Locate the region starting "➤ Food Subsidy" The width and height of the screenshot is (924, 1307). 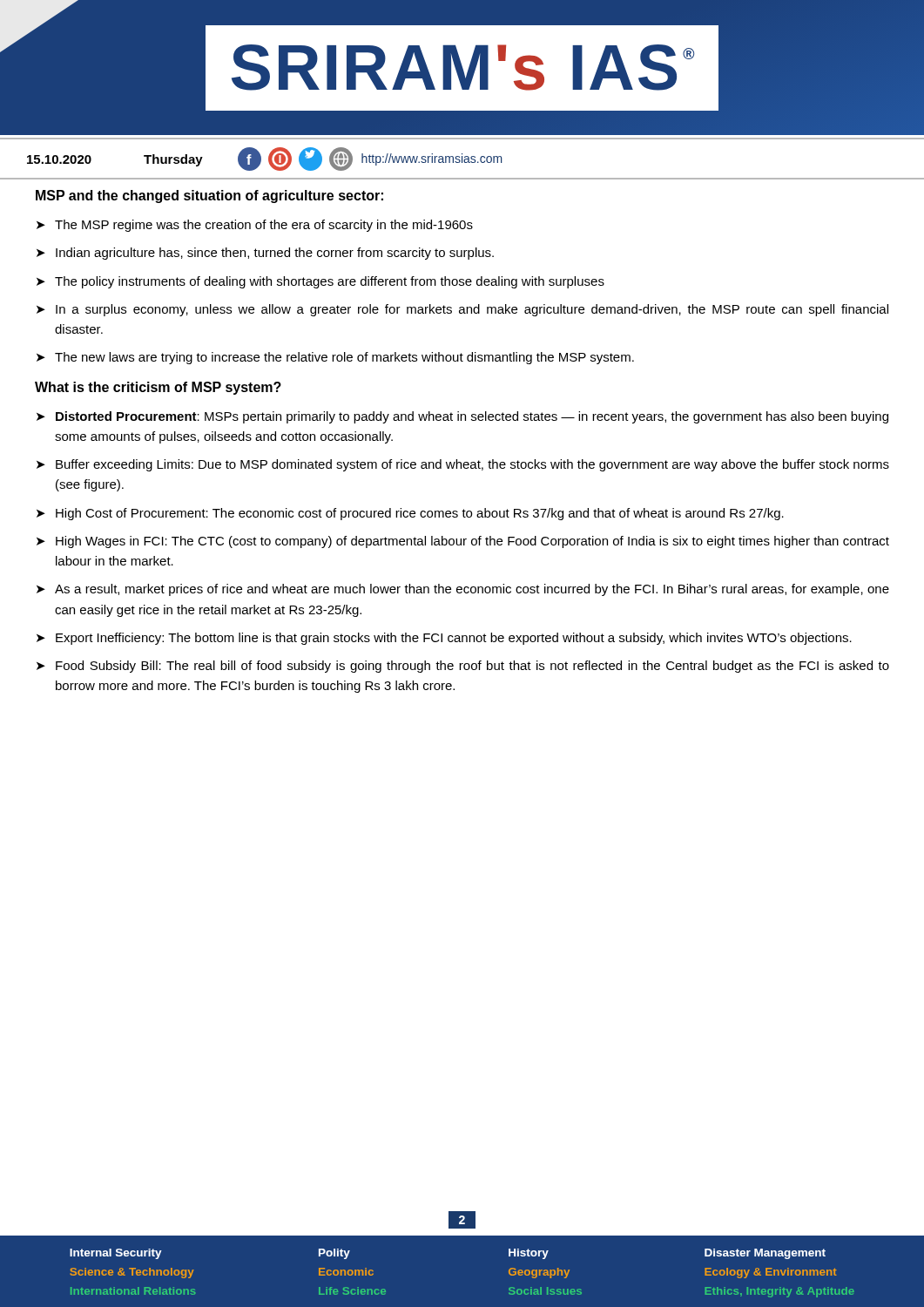[462, 675]
